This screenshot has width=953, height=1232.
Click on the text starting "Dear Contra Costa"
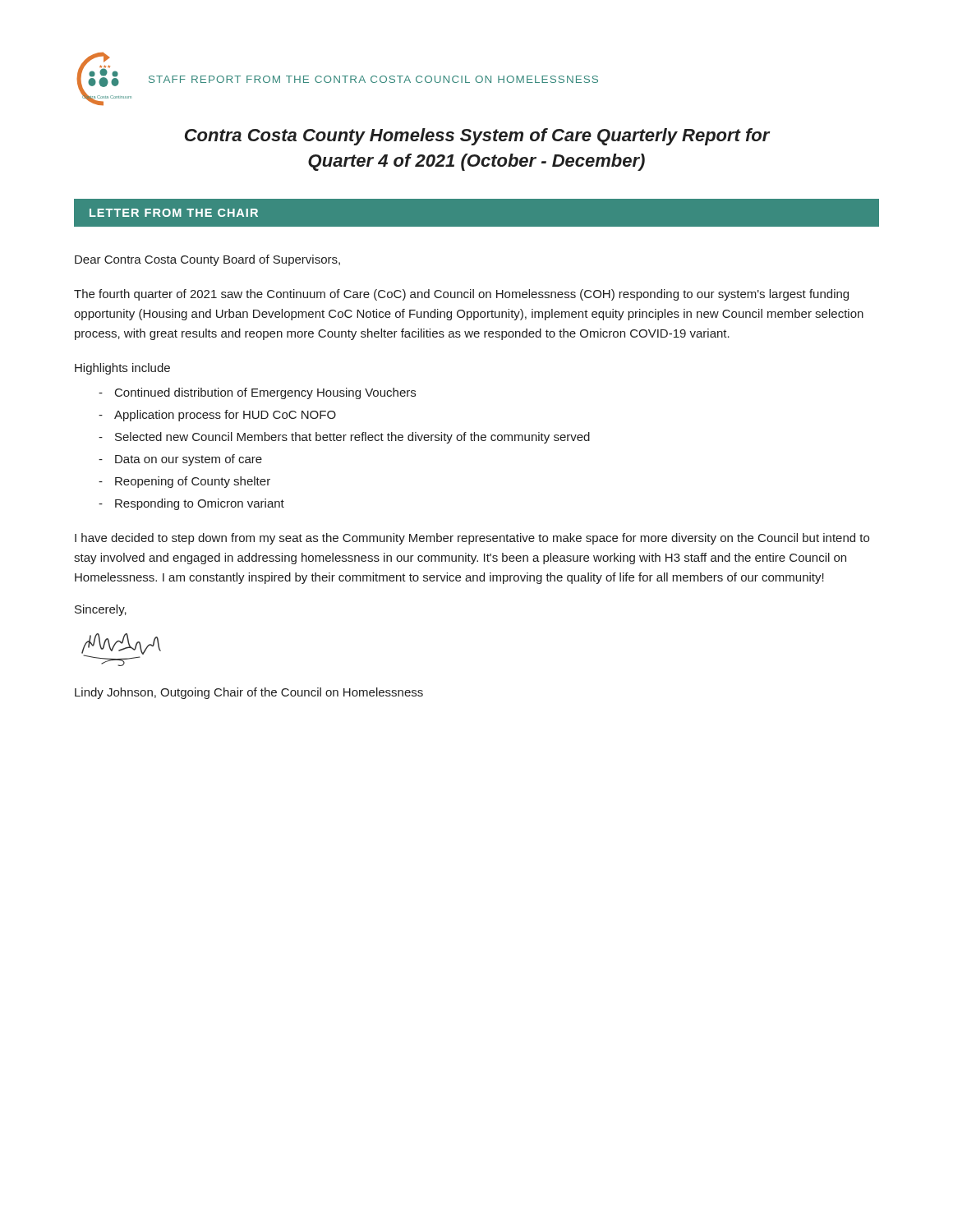[x=208, y=259]
